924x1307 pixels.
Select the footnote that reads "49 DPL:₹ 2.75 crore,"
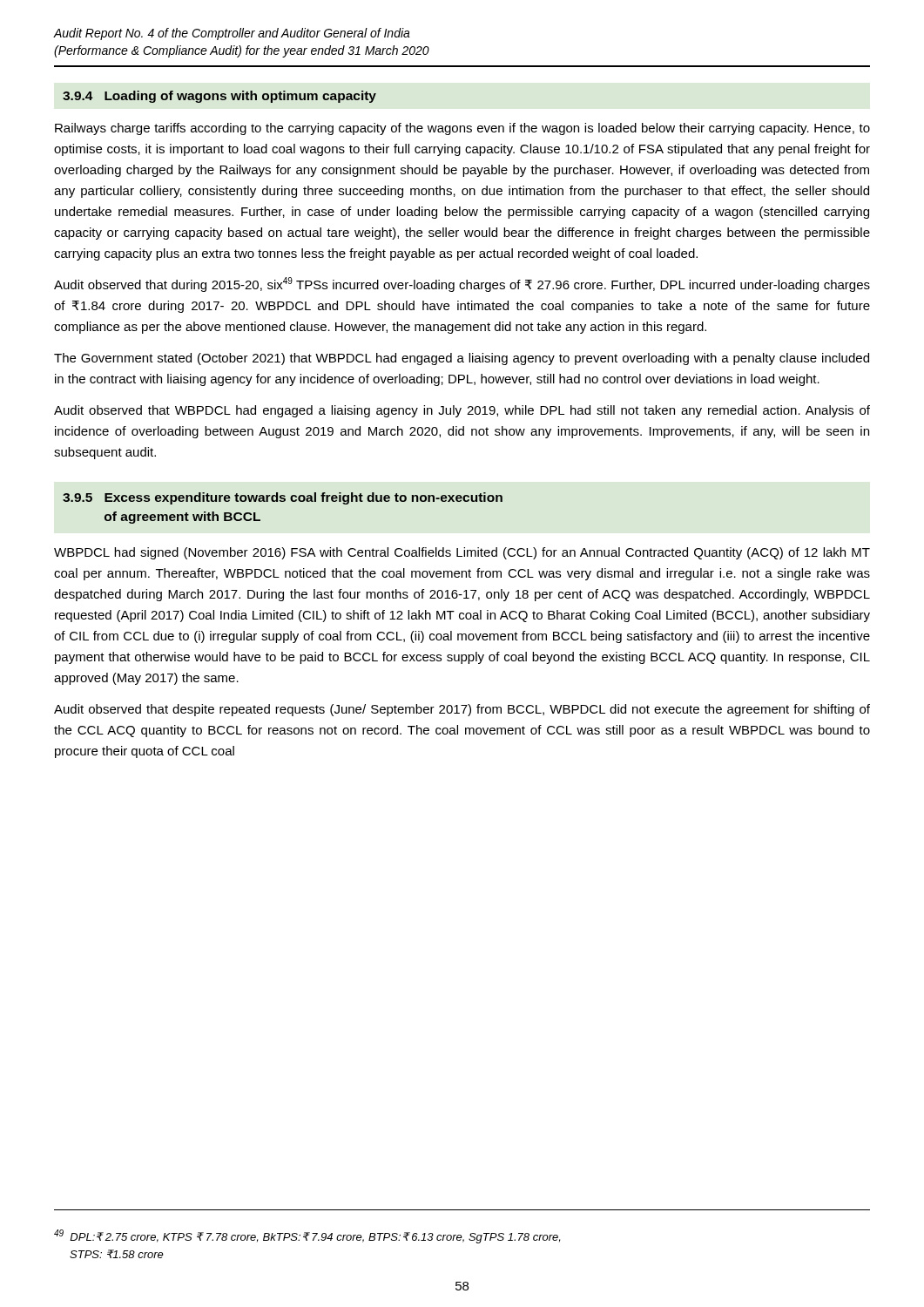click(462, 1245)
